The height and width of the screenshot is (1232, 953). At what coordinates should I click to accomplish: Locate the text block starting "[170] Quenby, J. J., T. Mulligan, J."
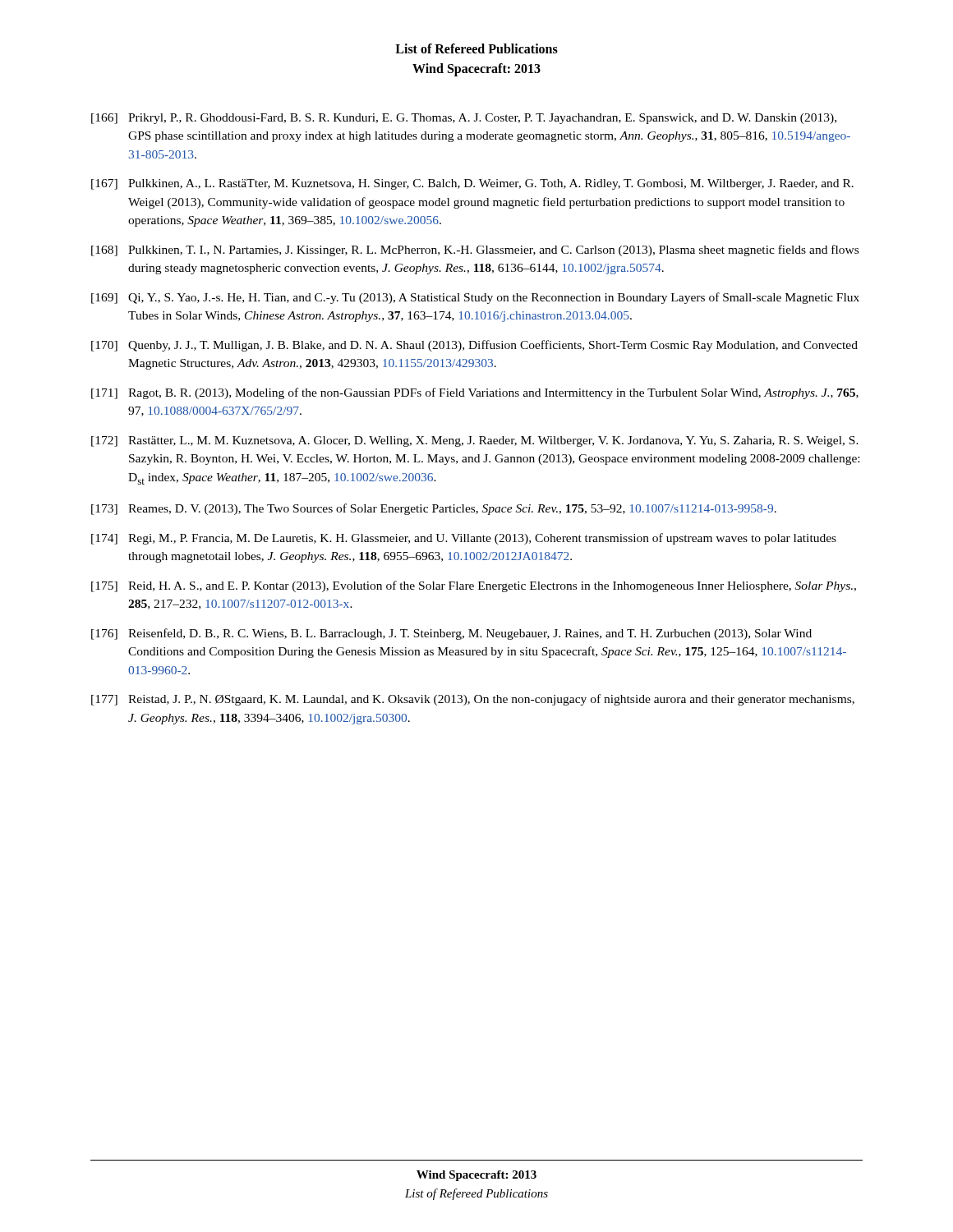(476, 354)
